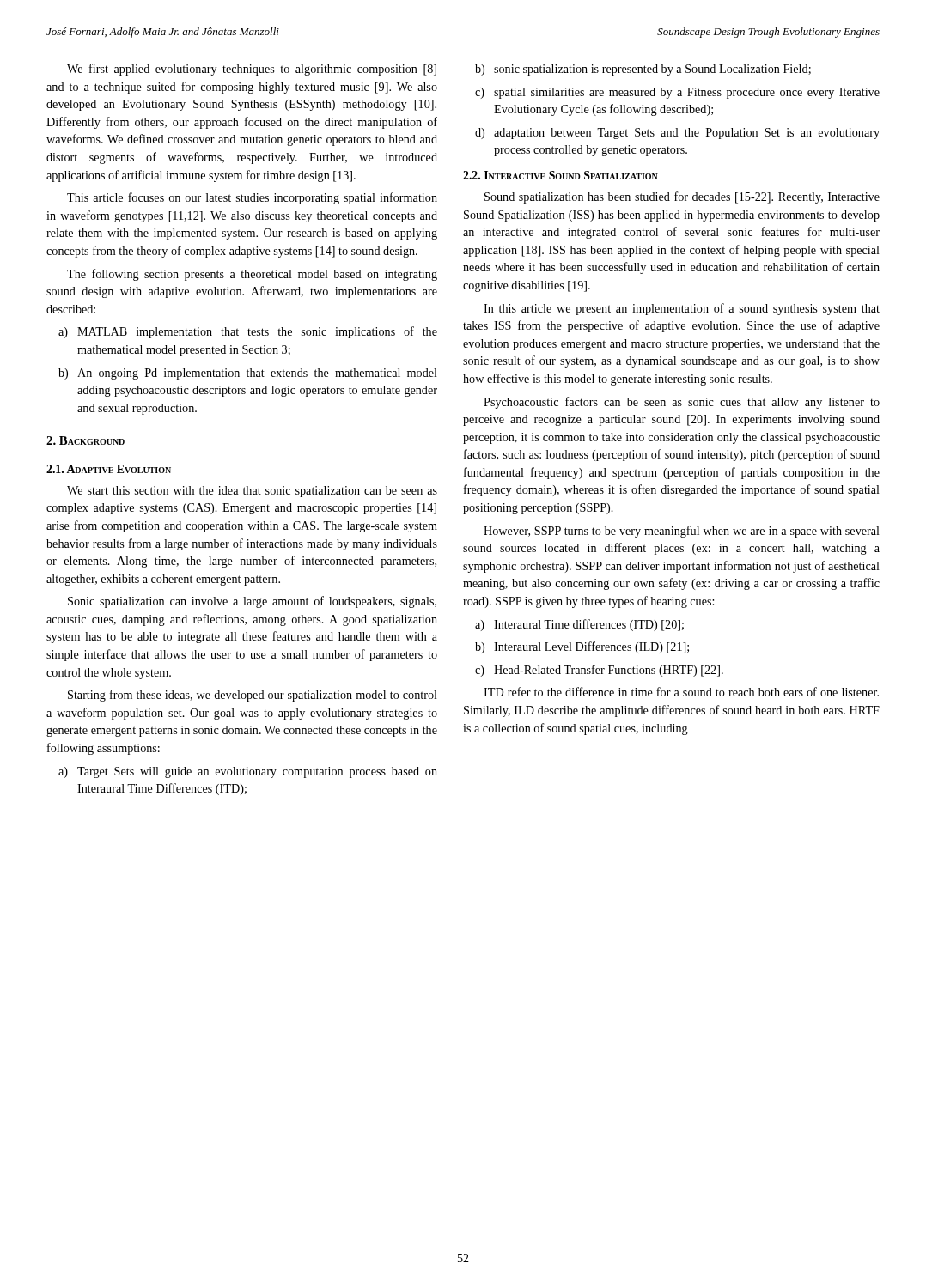Find the passage starting "b) An ongoing"
The height and width of the screenshot is (1288, 926).
click(242, 390)
